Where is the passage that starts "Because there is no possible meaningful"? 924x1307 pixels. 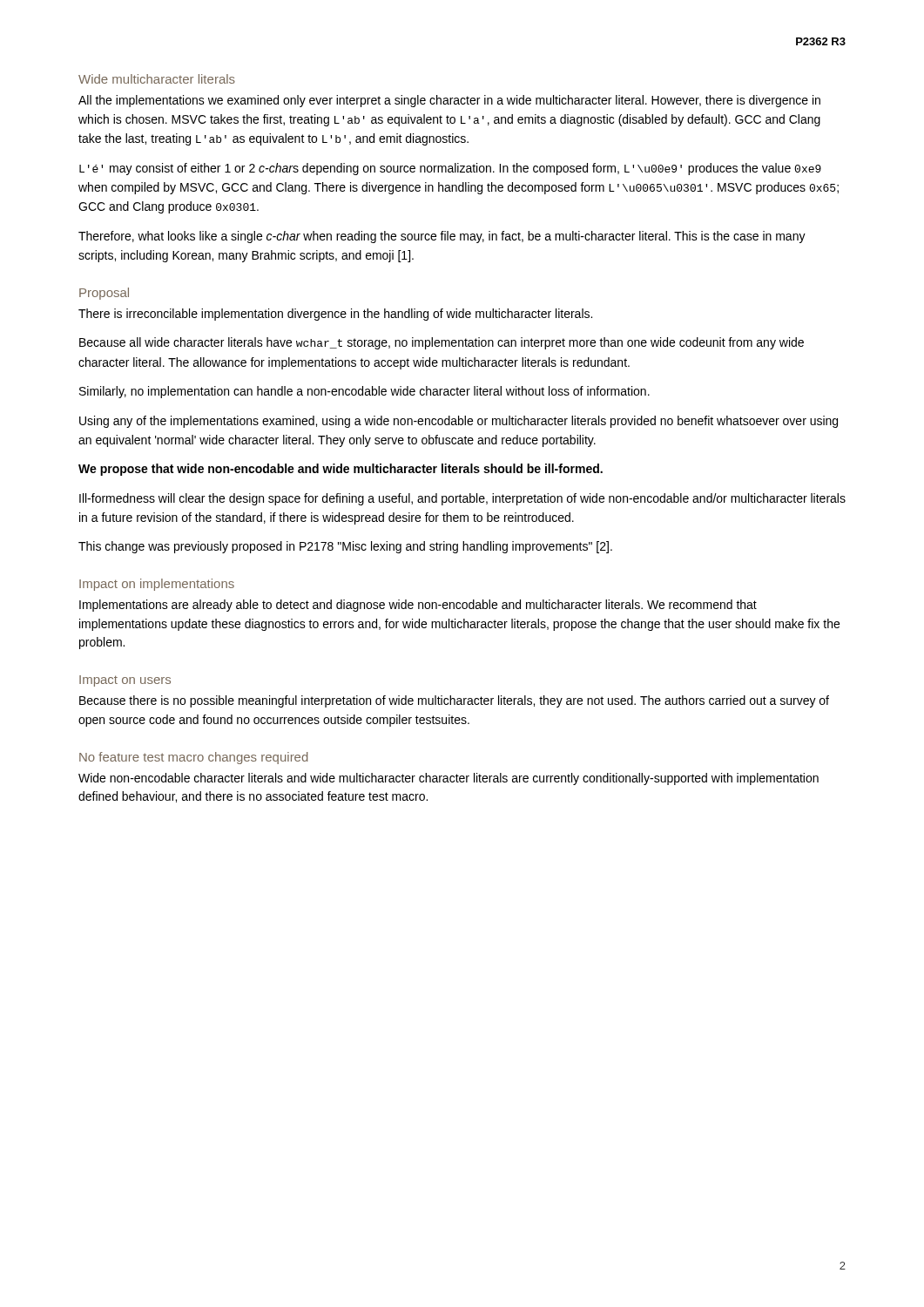tap(454, 710)
